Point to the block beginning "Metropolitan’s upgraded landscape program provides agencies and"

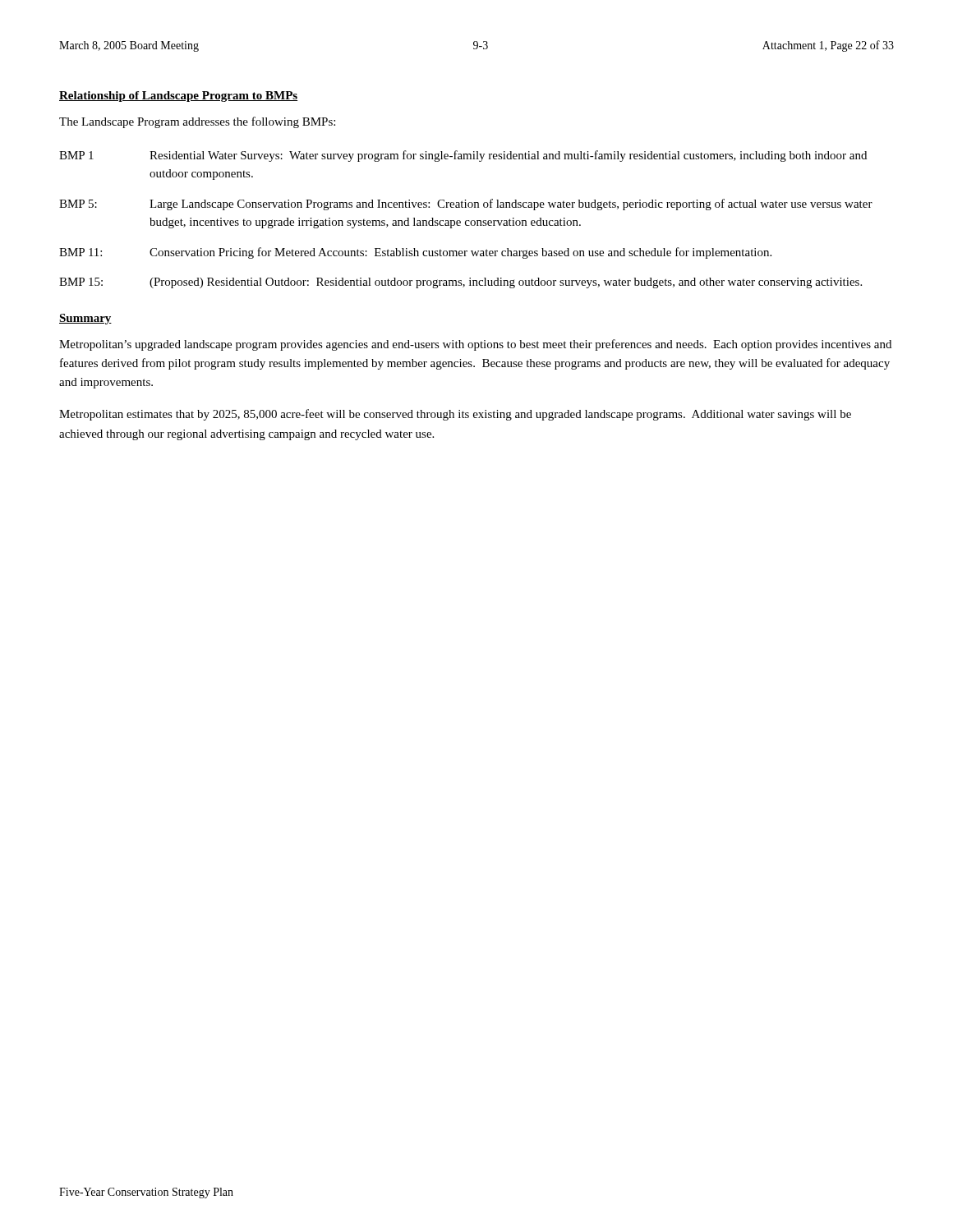click(x=475, y=363)
